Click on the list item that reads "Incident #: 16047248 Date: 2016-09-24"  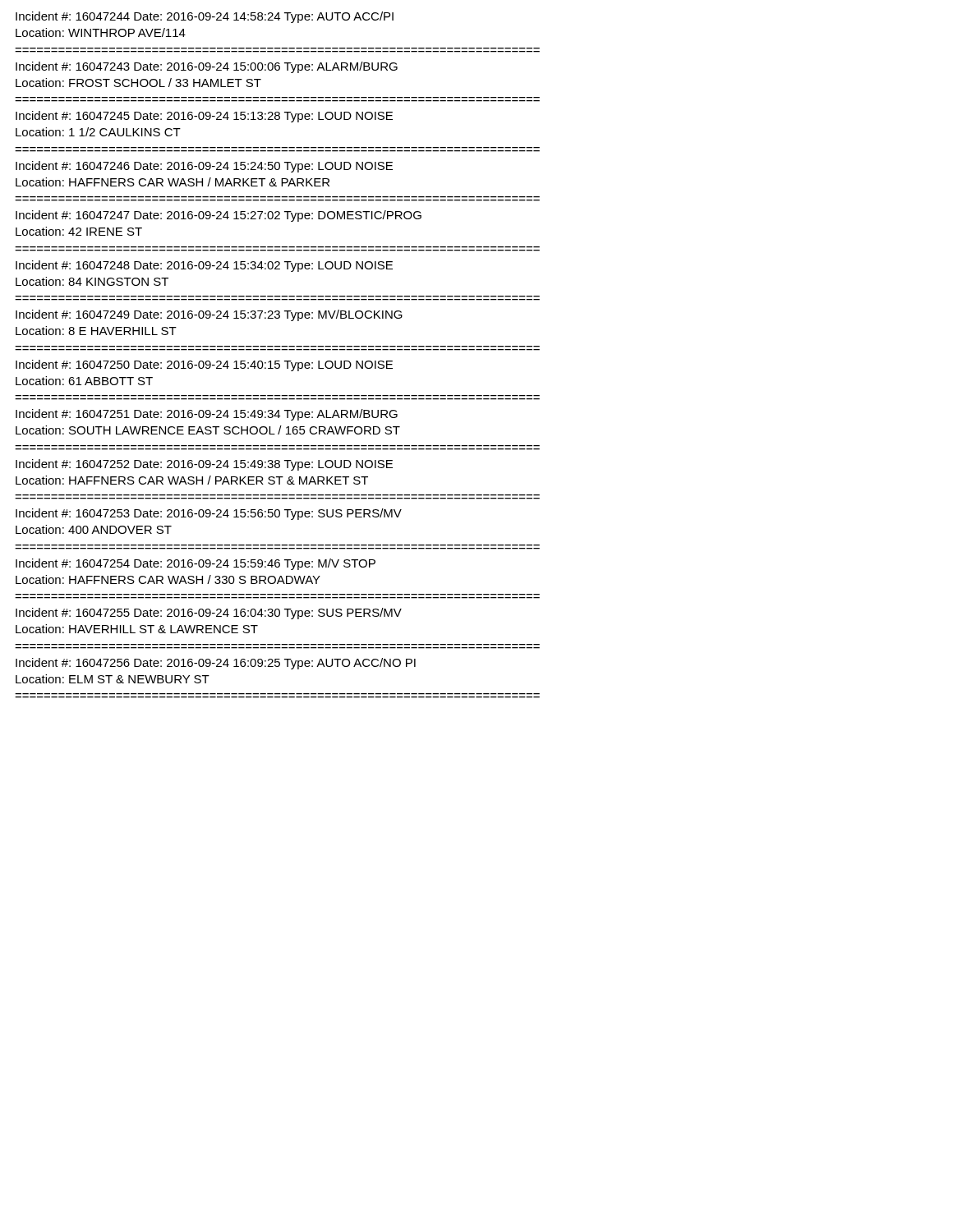click(204, 266)
